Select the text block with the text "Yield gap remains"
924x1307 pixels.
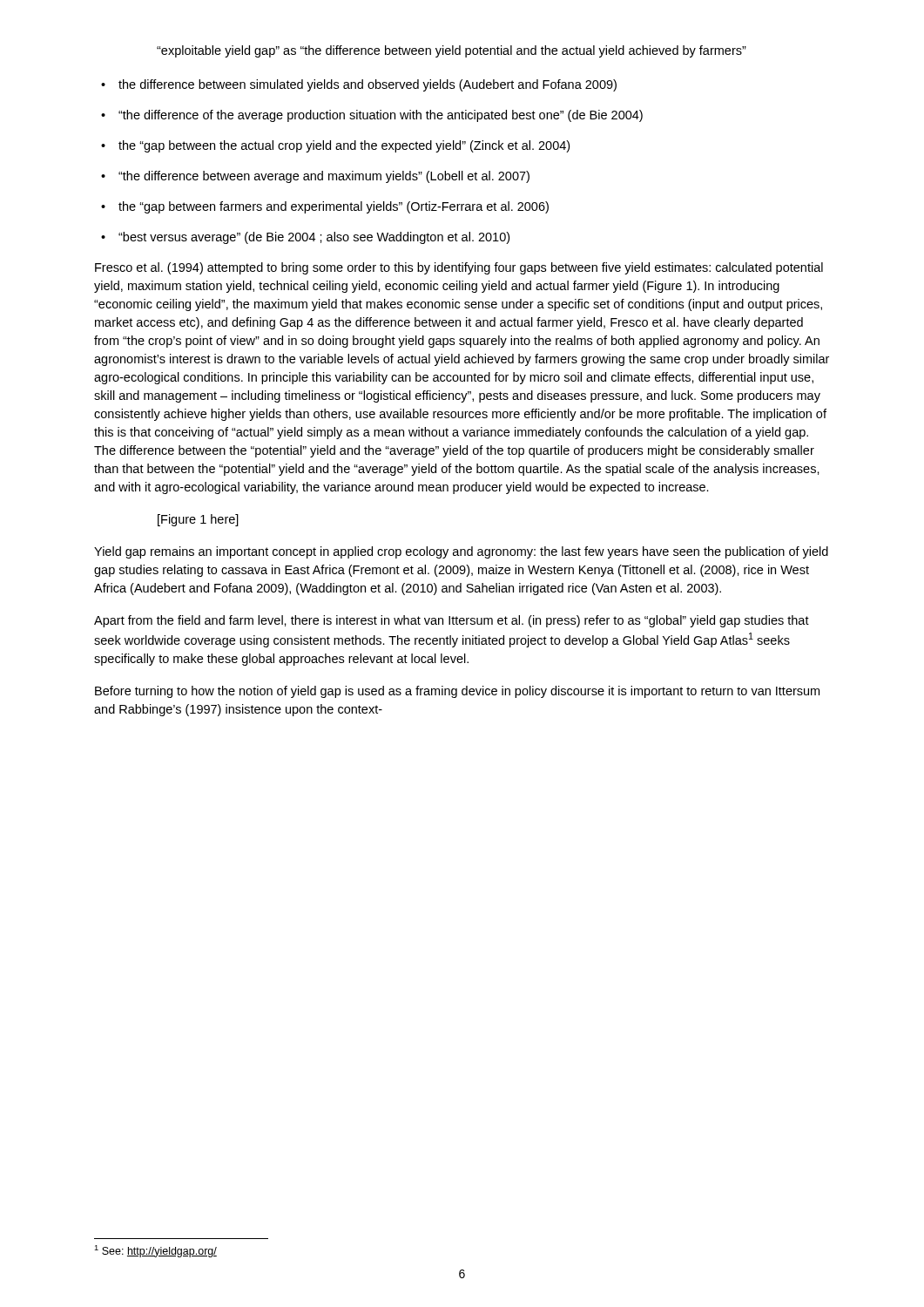[x=461, y=570]
